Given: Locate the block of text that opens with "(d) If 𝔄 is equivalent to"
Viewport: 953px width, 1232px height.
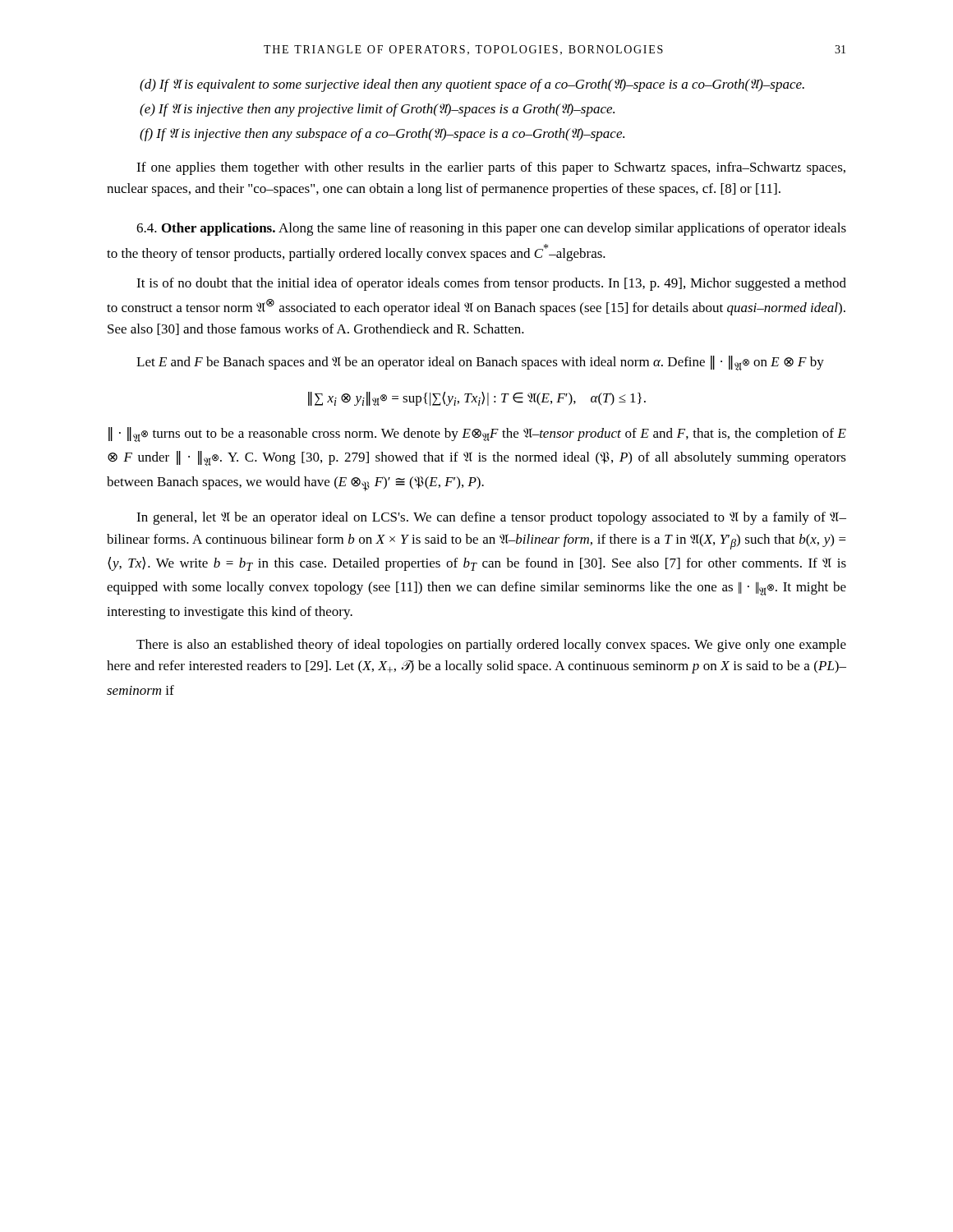Looking at the screenshot, I should (x=473, y=84).
